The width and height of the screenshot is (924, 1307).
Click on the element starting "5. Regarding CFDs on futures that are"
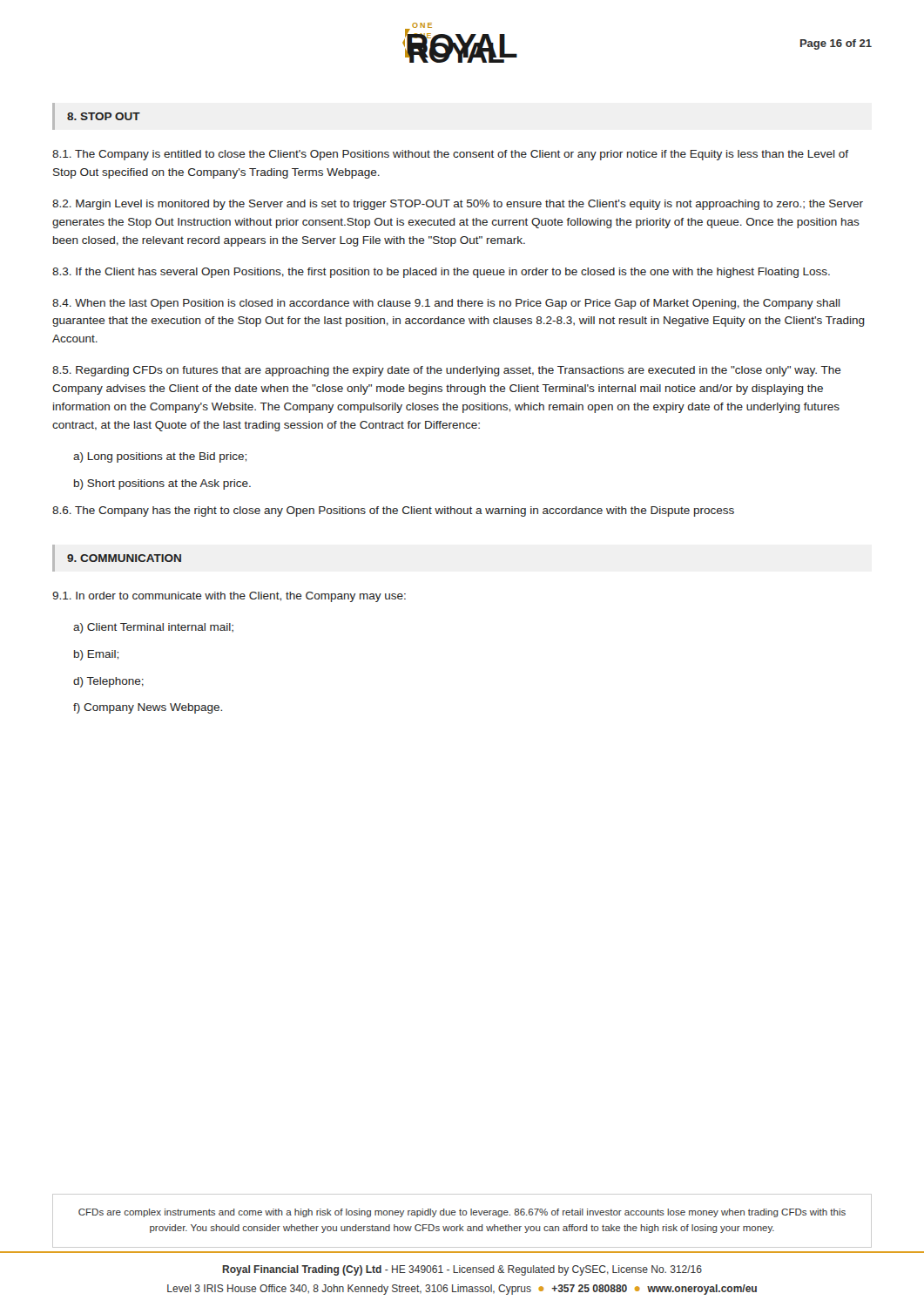coord(447,397)
